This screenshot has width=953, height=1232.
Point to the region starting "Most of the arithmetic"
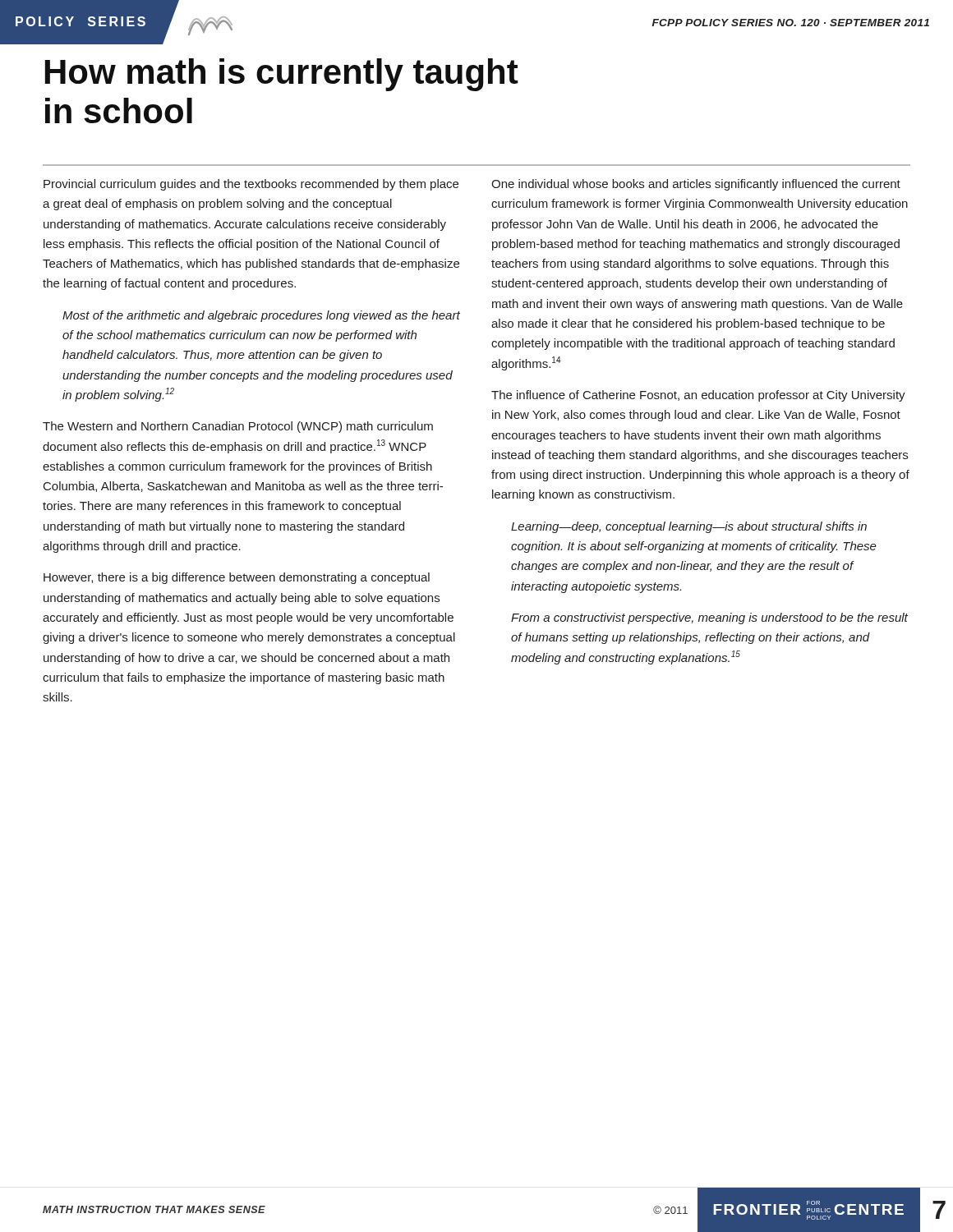point(262,355)
